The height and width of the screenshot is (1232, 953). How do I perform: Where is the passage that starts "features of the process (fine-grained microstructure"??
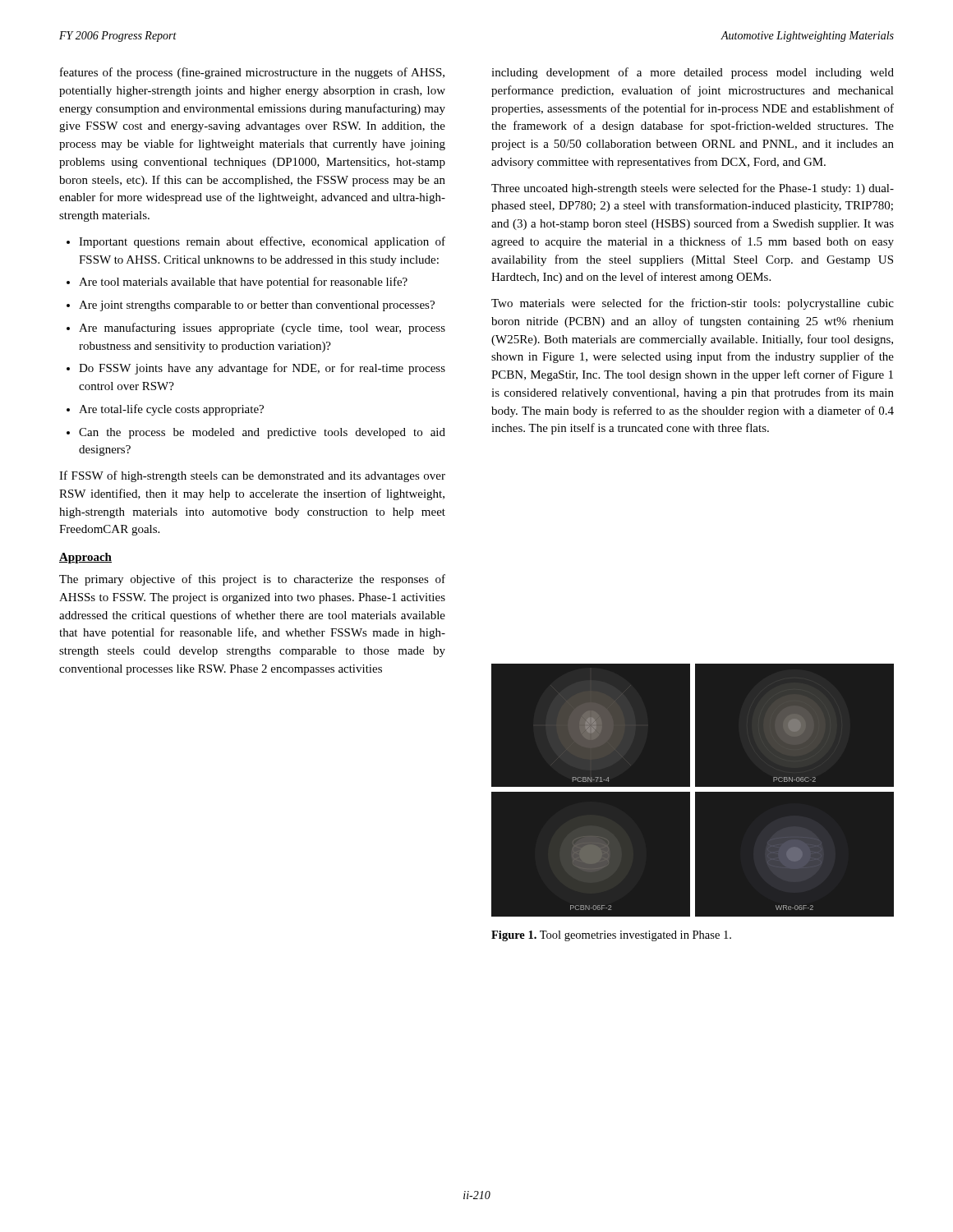(252, 144)
